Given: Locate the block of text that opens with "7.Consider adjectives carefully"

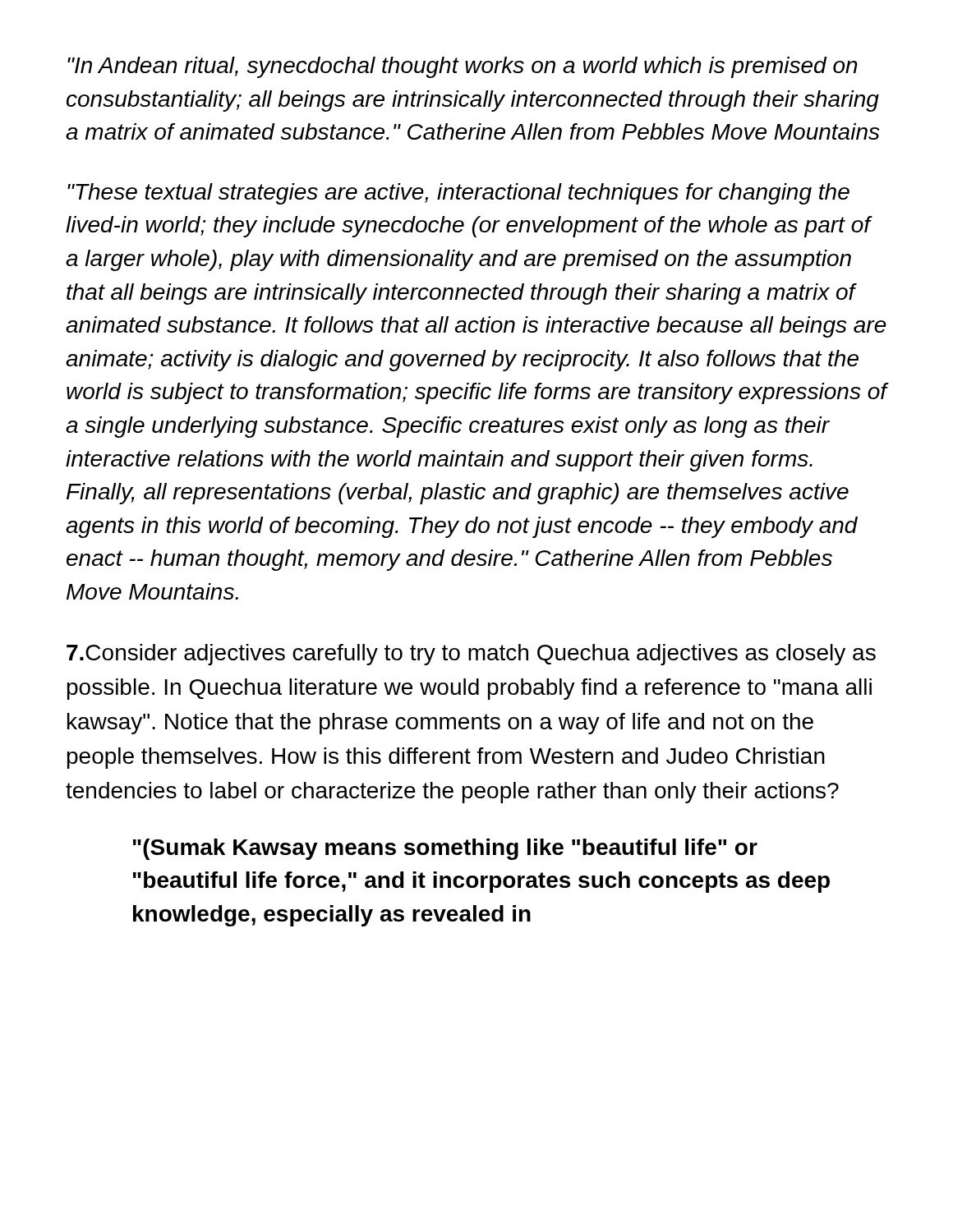Looking at the screenshot, I should click(471, 721).
